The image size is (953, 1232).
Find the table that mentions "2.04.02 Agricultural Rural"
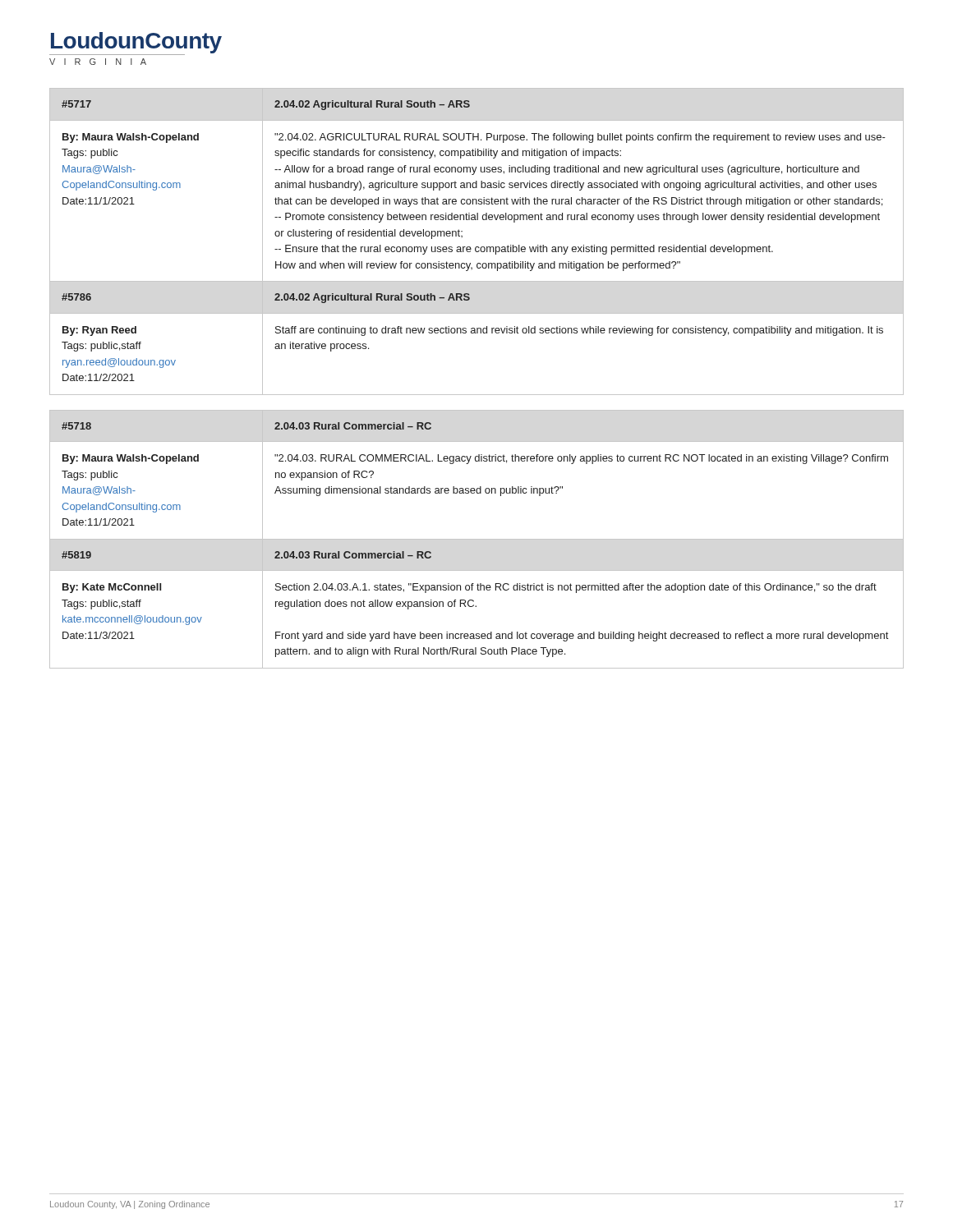476,241
